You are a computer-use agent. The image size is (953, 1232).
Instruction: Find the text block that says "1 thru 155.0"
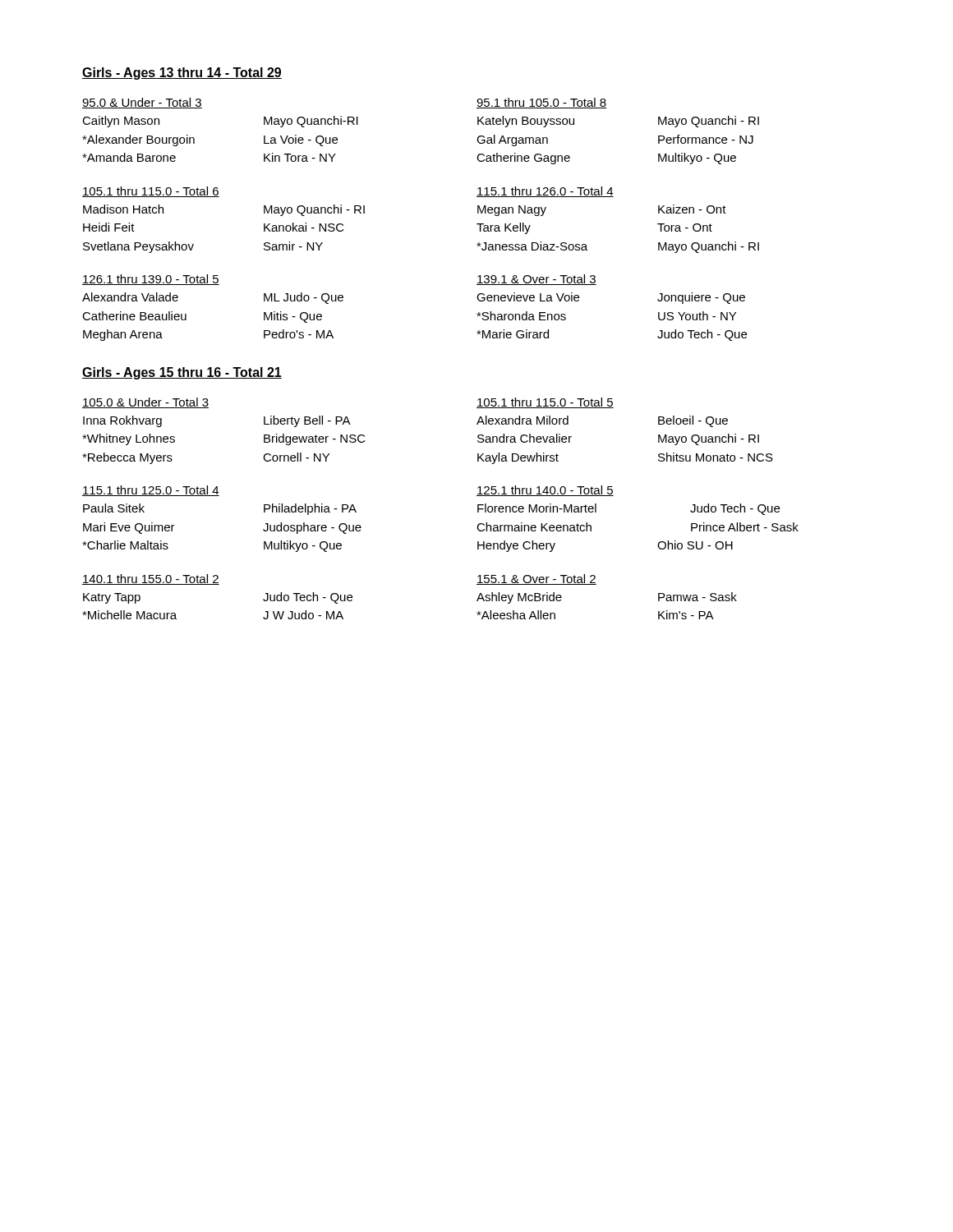279,598
